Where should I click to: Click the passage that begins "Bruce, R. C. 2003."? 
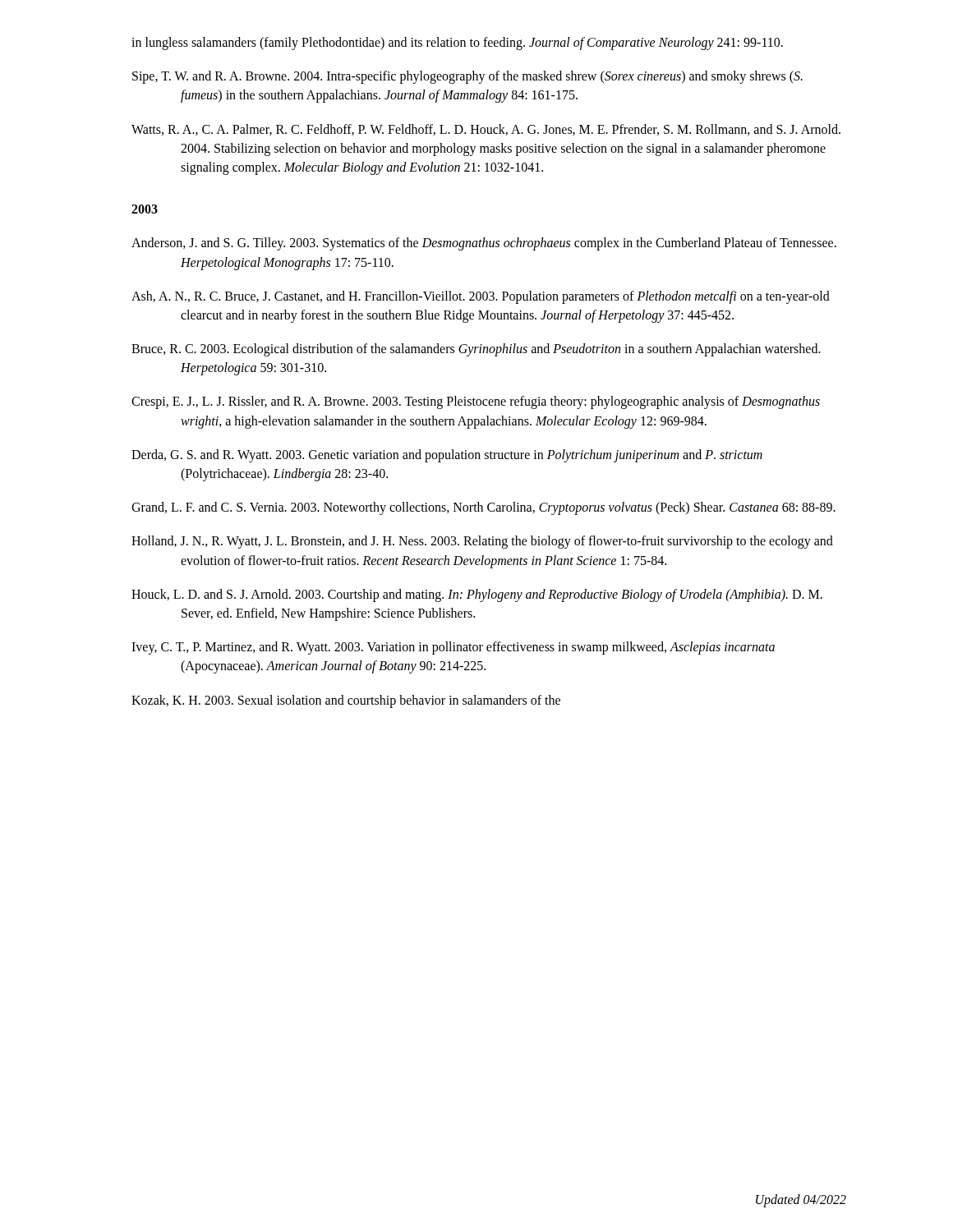click(x=476, y=358)
